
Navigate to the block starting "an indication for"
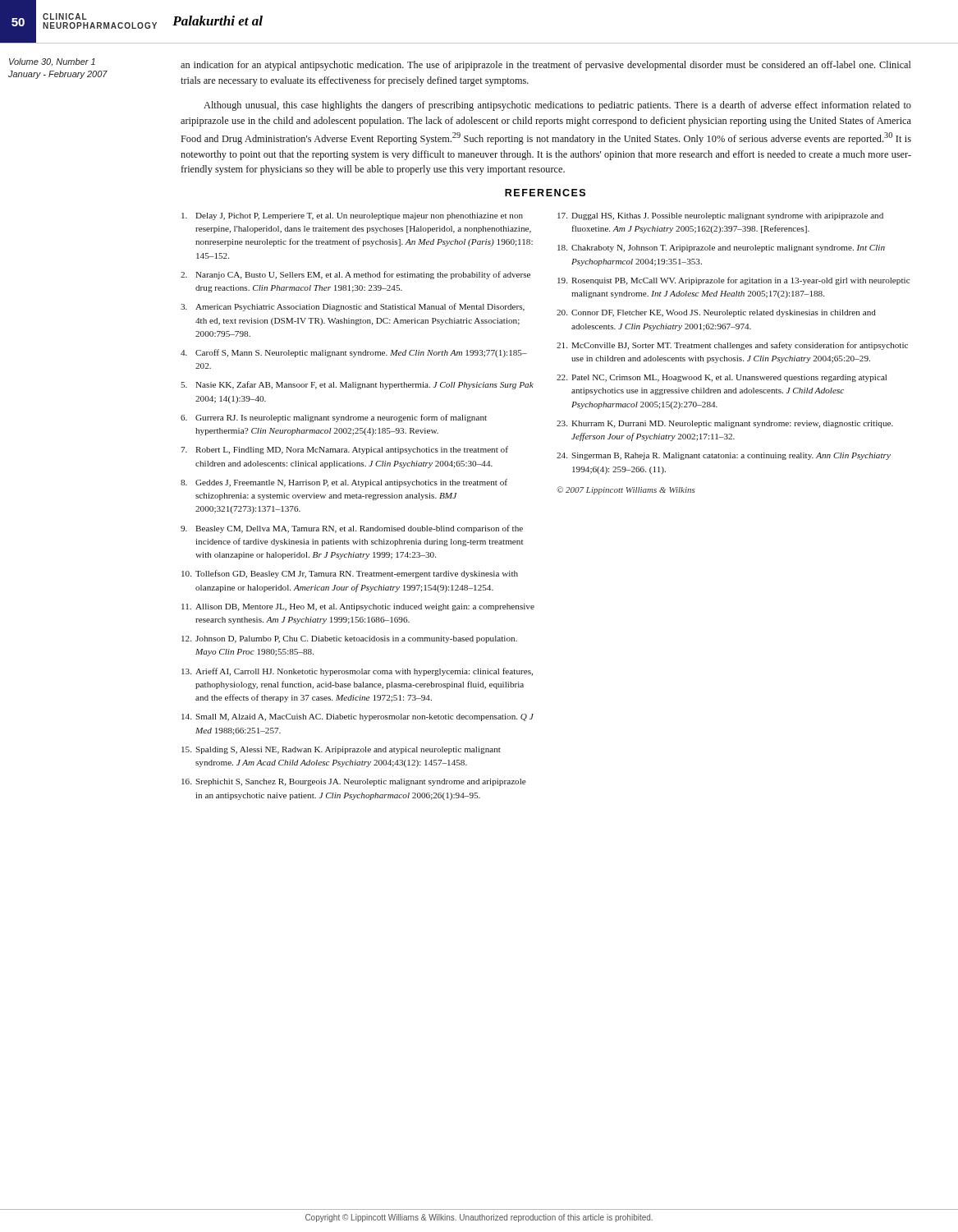pos(546,73)
